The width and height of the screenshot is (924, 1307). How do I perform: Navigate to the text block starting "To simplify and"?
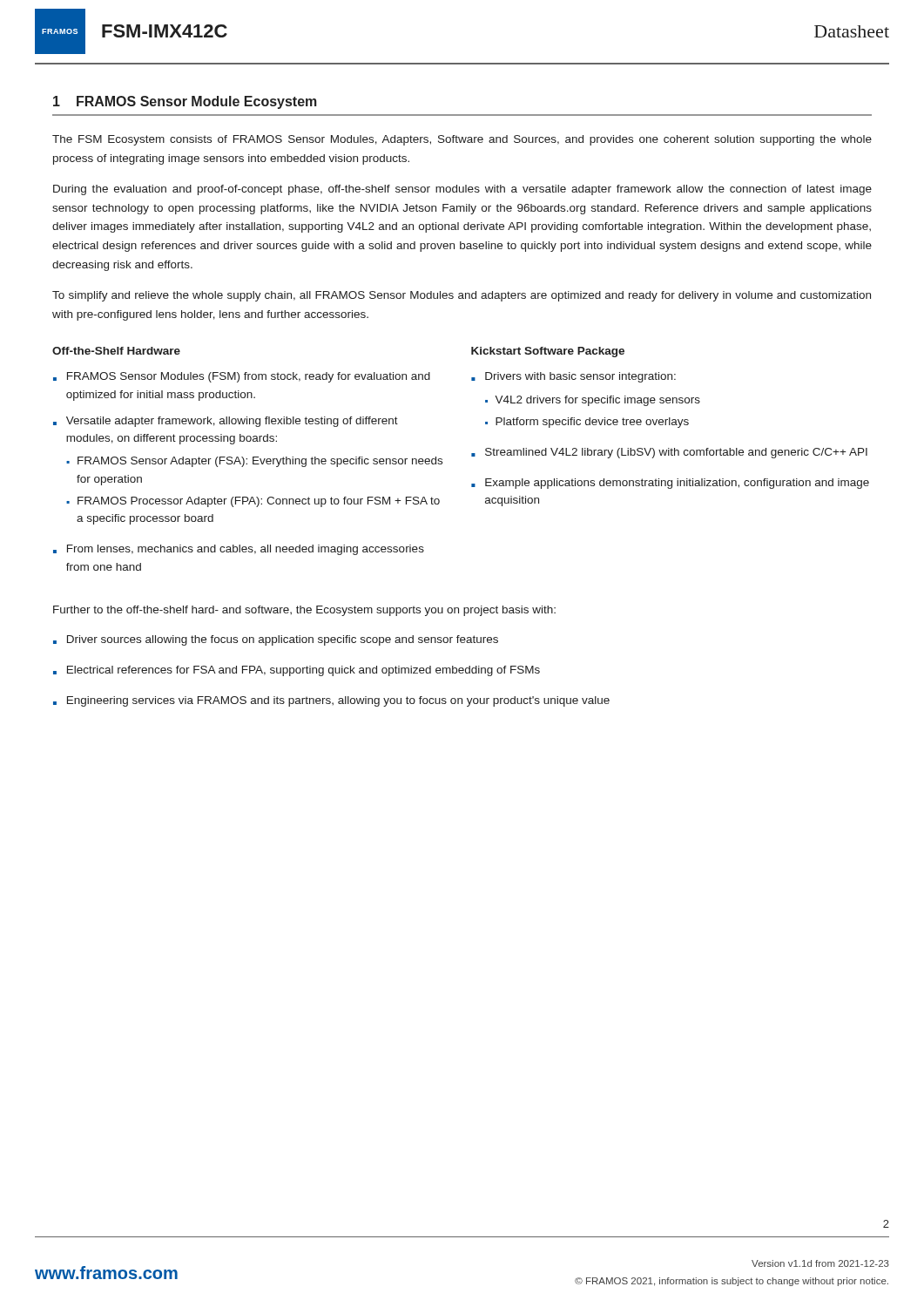(x=462, y=305)
